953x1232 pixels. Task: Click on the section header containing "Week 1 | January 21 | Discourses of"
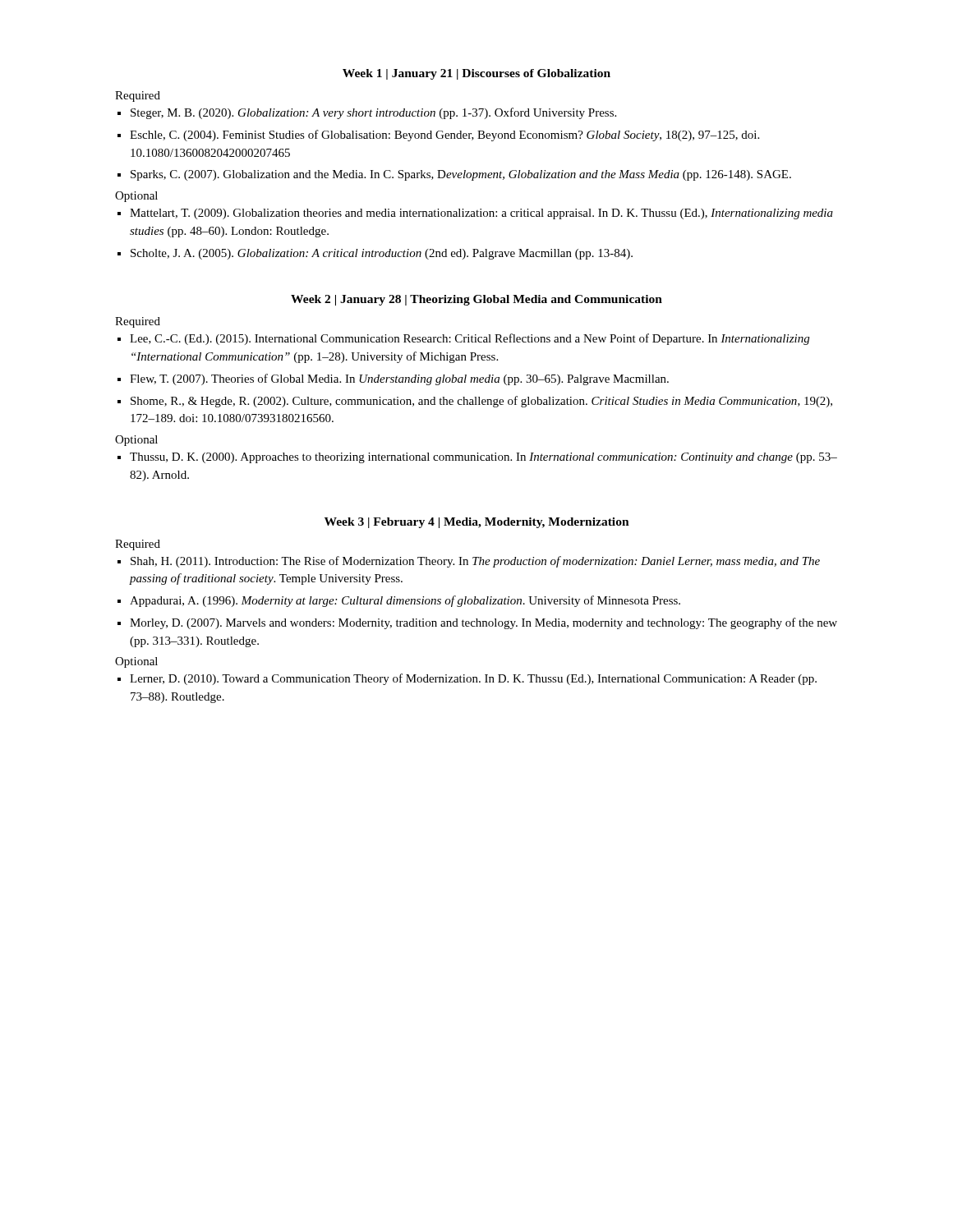coord(476,73)
